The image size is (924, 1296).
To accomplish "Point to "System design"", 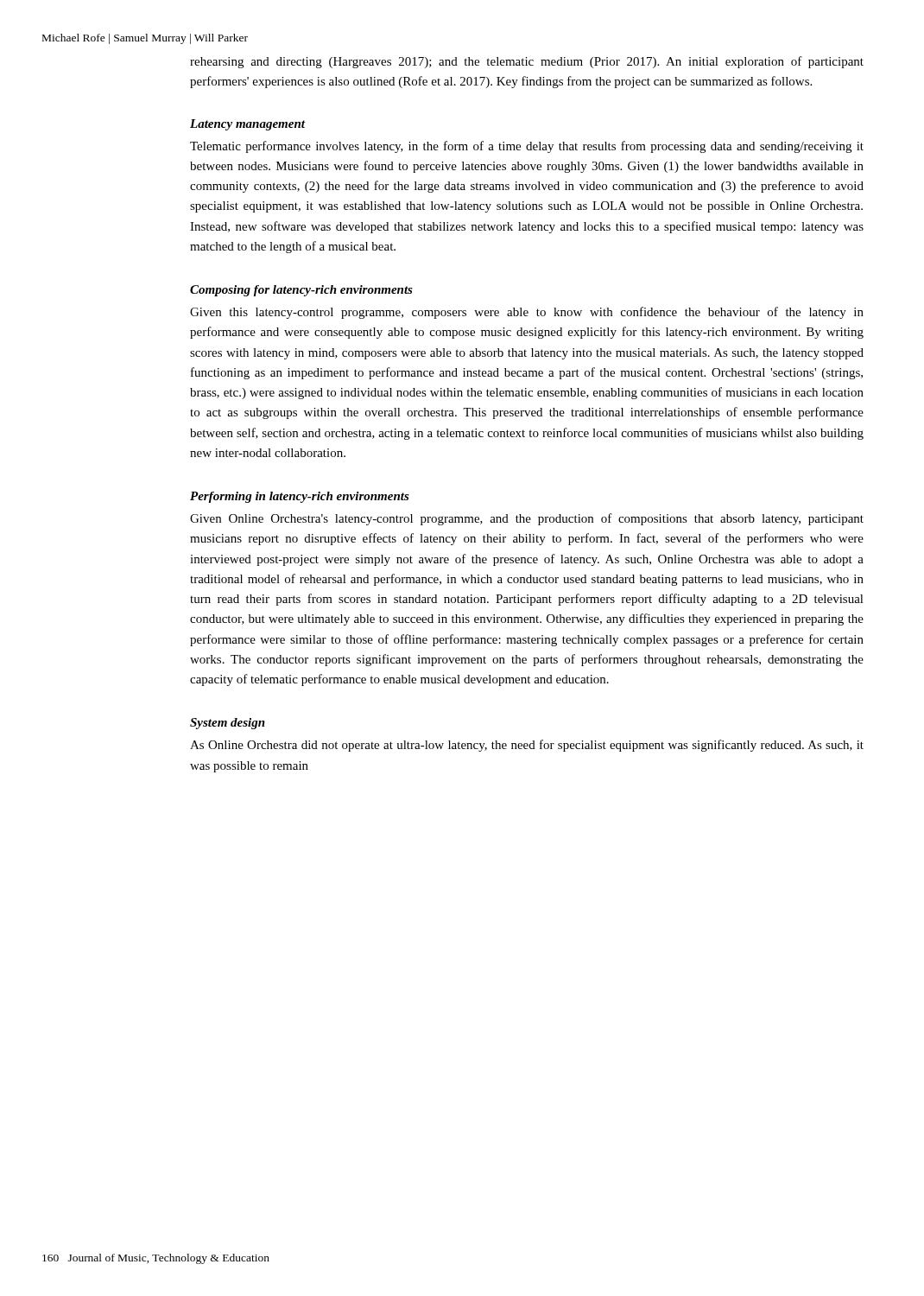I will tap(228, 723).
